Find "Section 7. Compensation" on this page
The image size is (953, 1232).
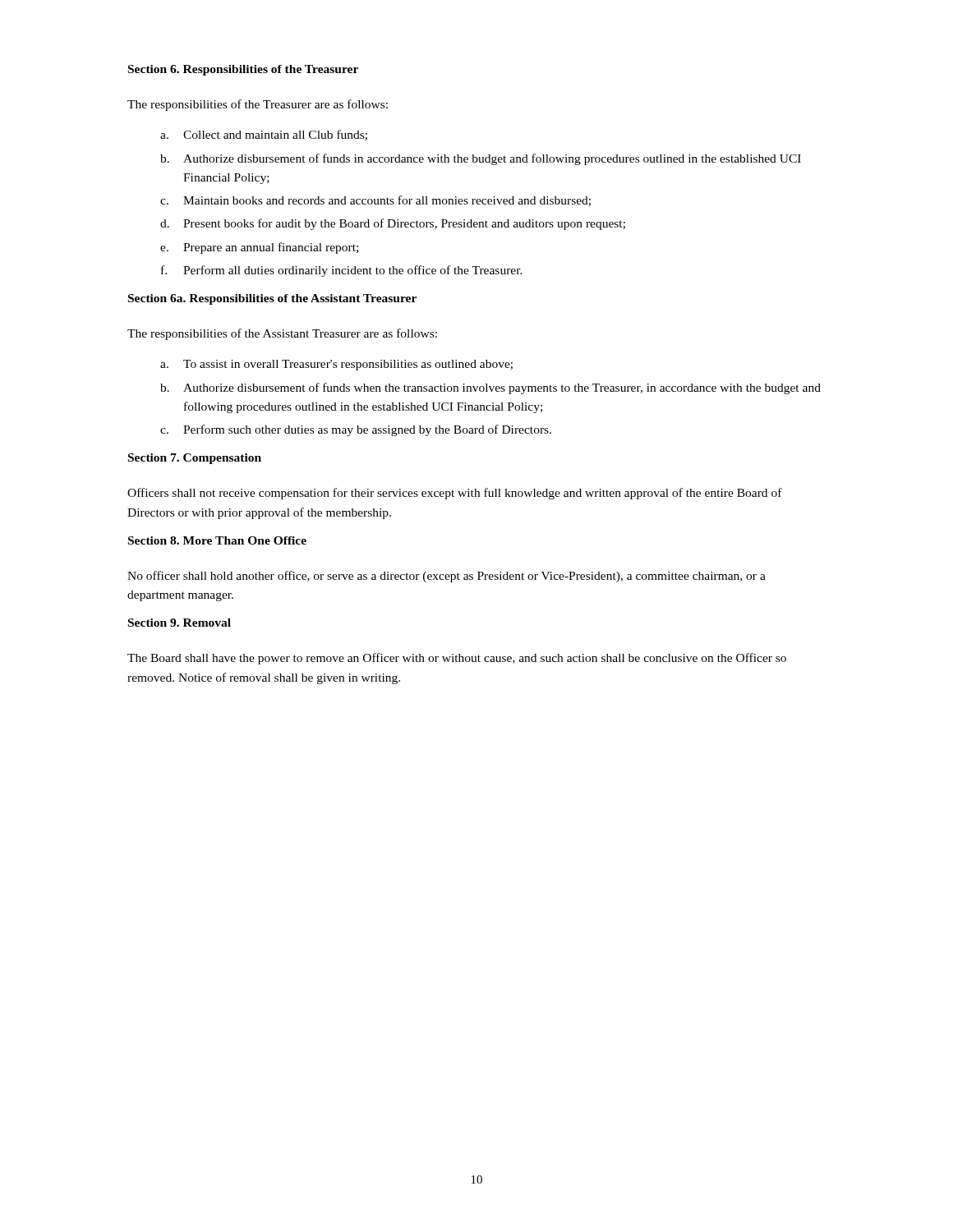pos(194,457)
